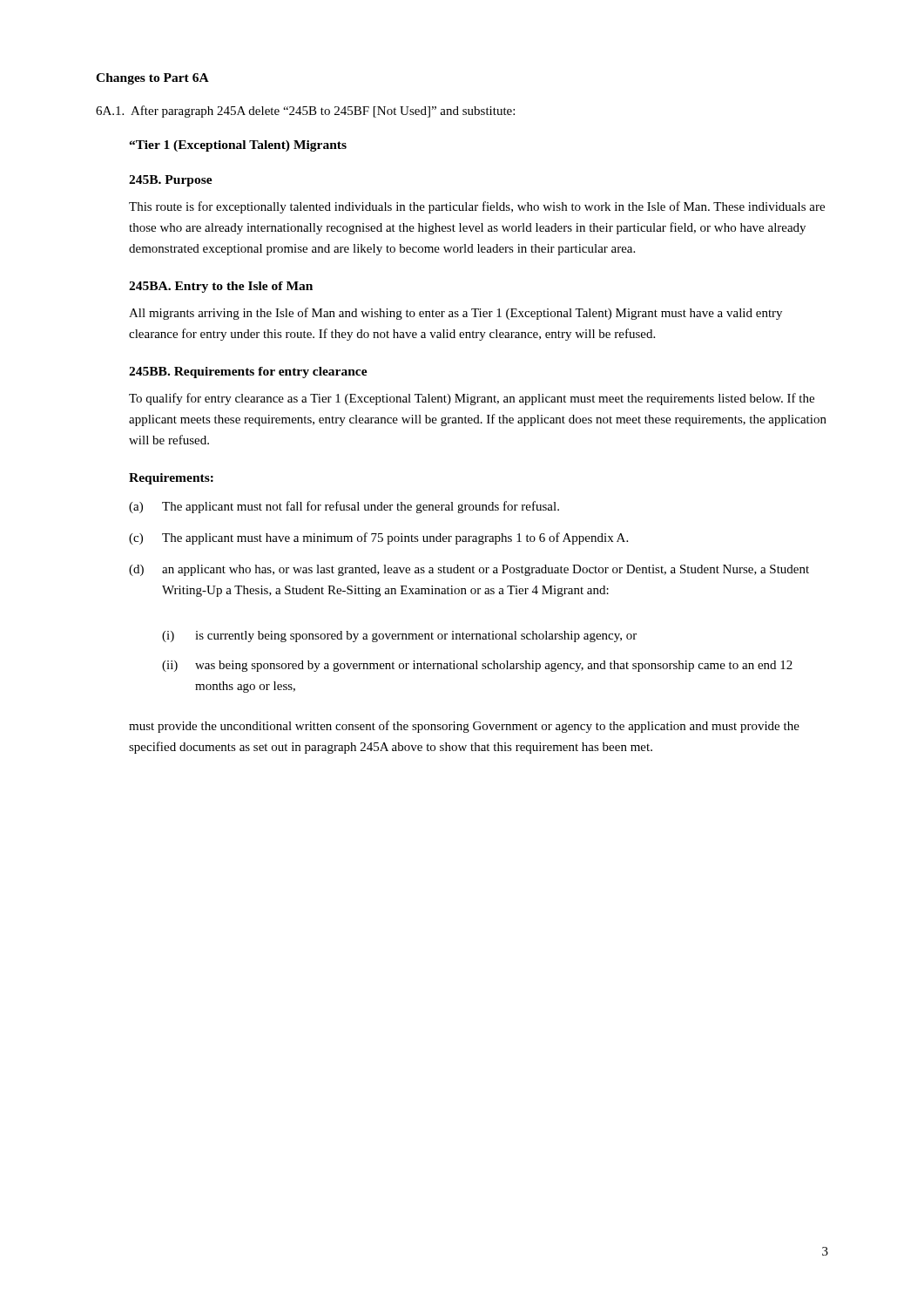Find the text block containing "6A.1. After paragraph 245A delete"
This screenshot has height=1307, width=924.
[x=306, y=111]
